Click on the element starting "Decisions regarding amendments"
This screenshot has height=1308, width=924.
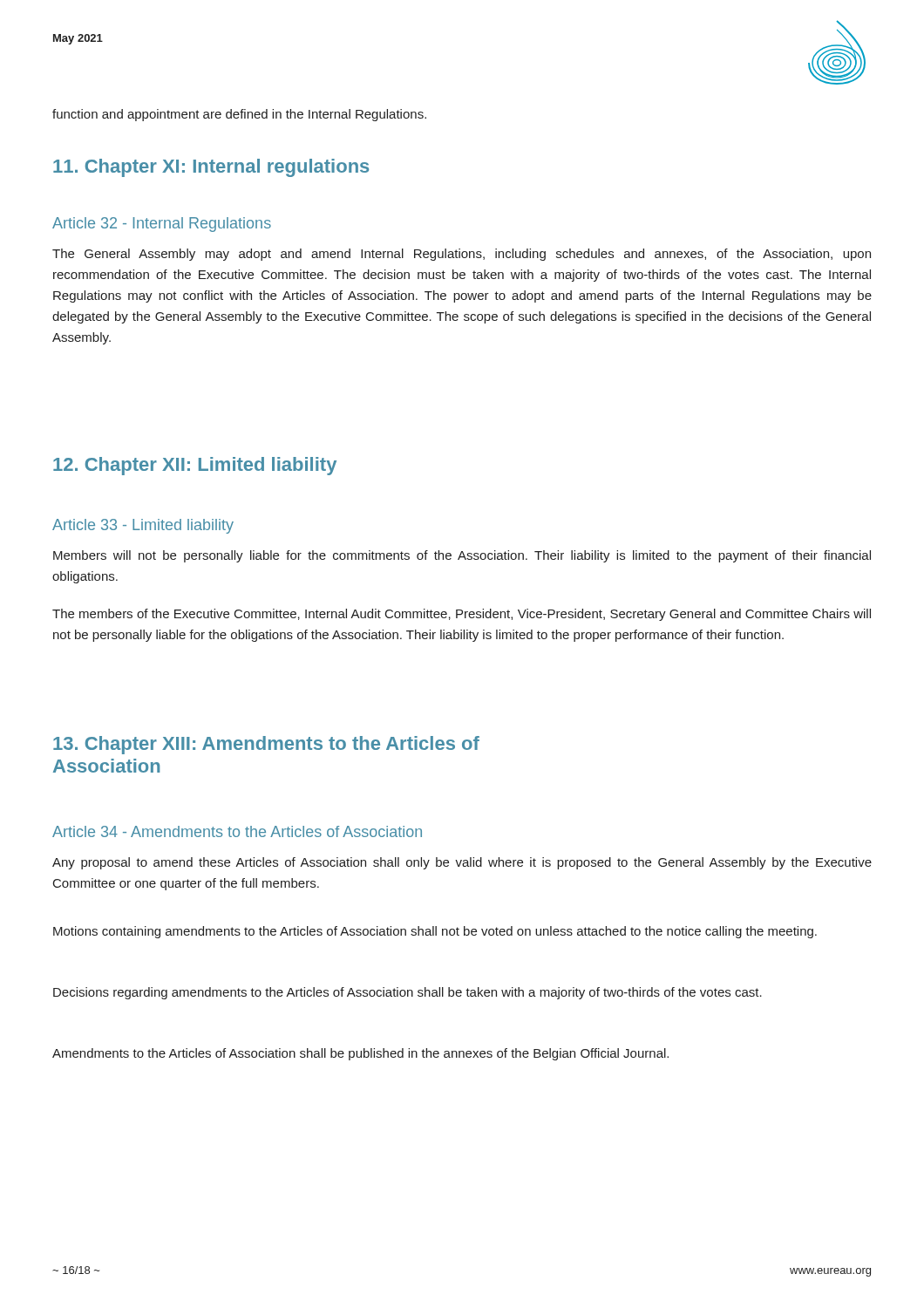462,992
